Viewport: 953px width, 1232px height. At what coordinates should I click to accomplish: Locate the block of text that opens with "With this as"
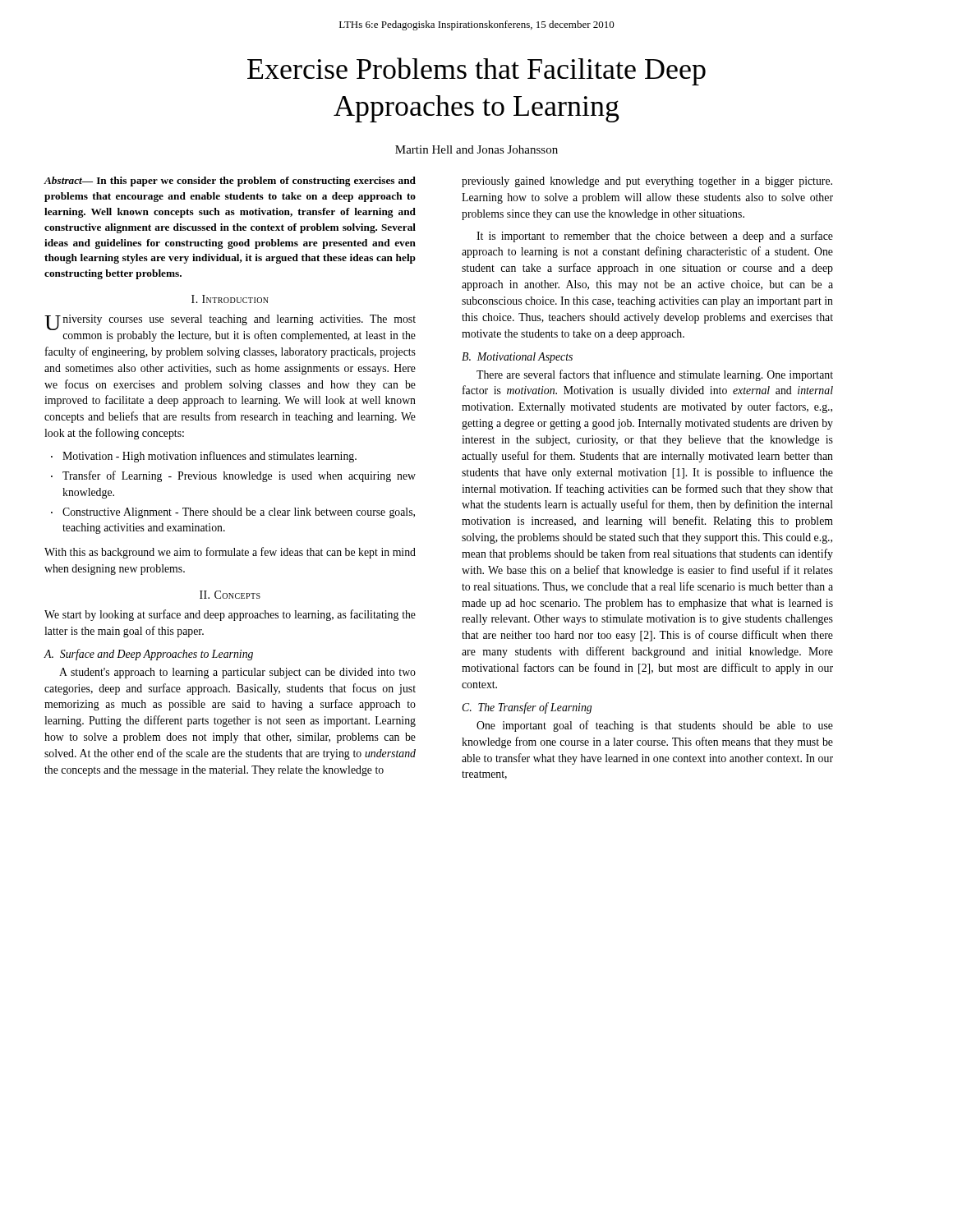[x=230, y=561]
